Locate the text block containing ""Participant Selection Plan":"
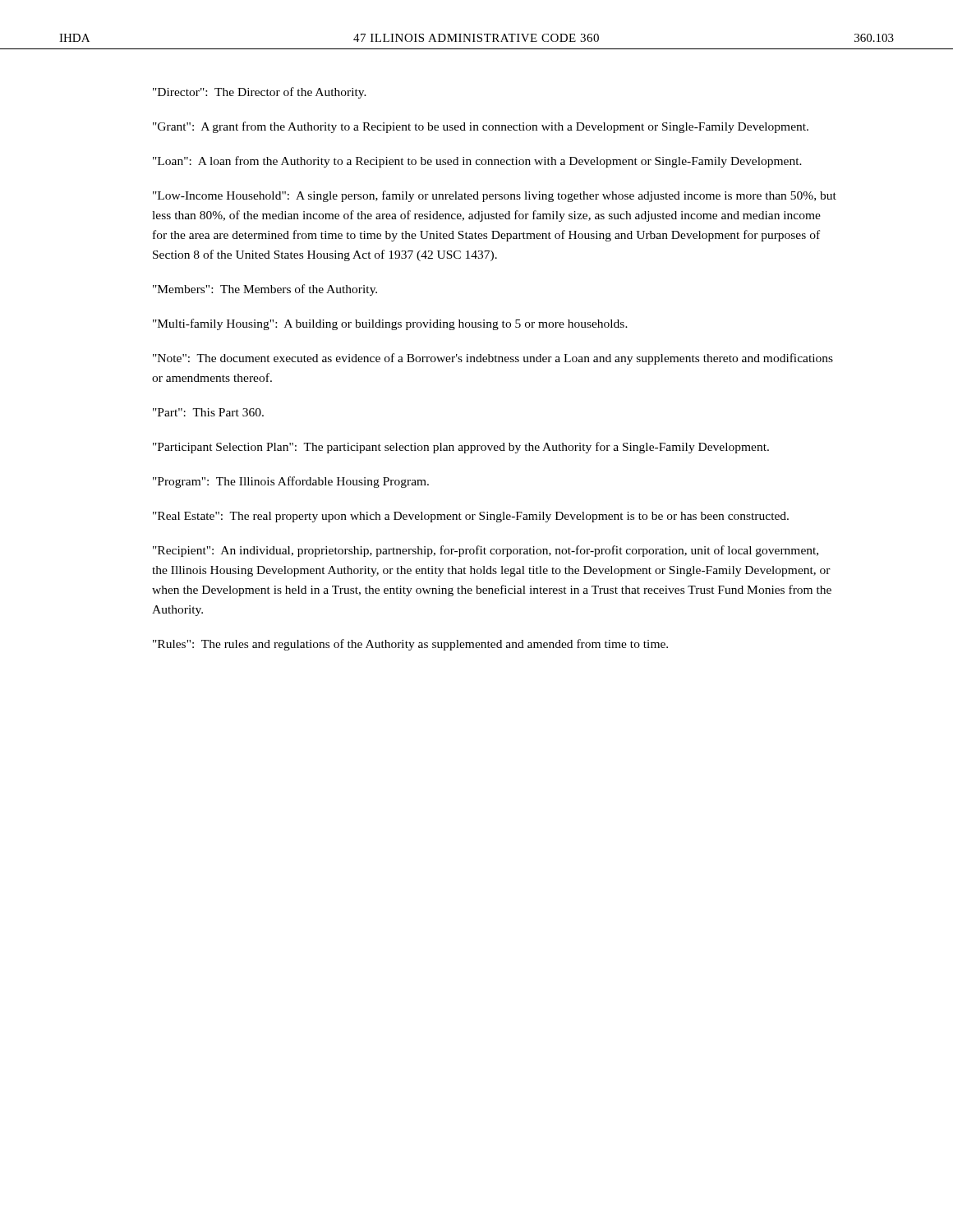Screen dimensions: 1232x953 click(x=461, y=447)
